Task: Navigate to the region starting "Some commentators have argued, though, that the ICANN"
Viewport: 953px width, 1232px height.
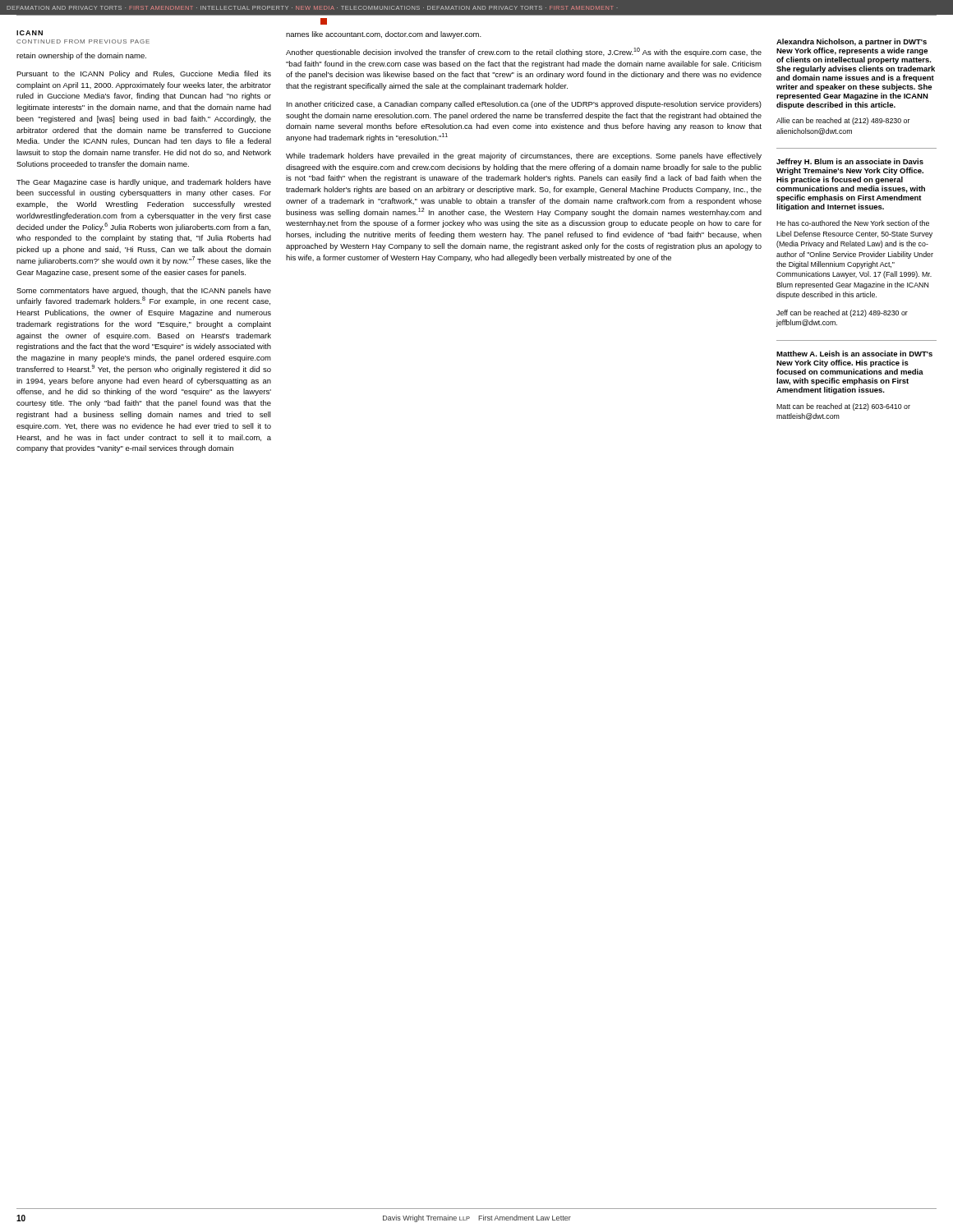Action: 144,369
